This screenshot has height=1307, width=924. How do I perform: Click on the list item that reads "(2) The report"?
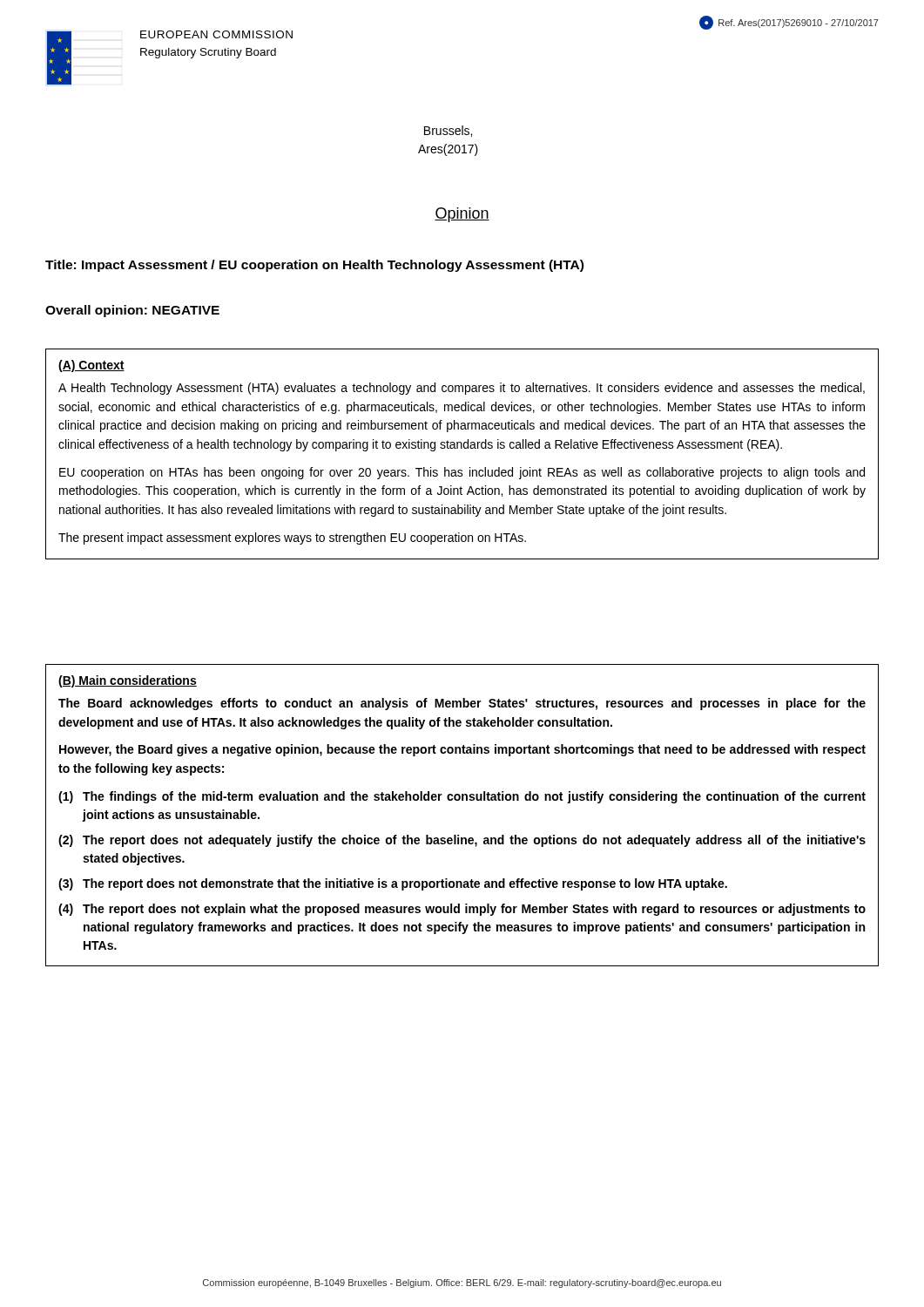coord(462,849)
